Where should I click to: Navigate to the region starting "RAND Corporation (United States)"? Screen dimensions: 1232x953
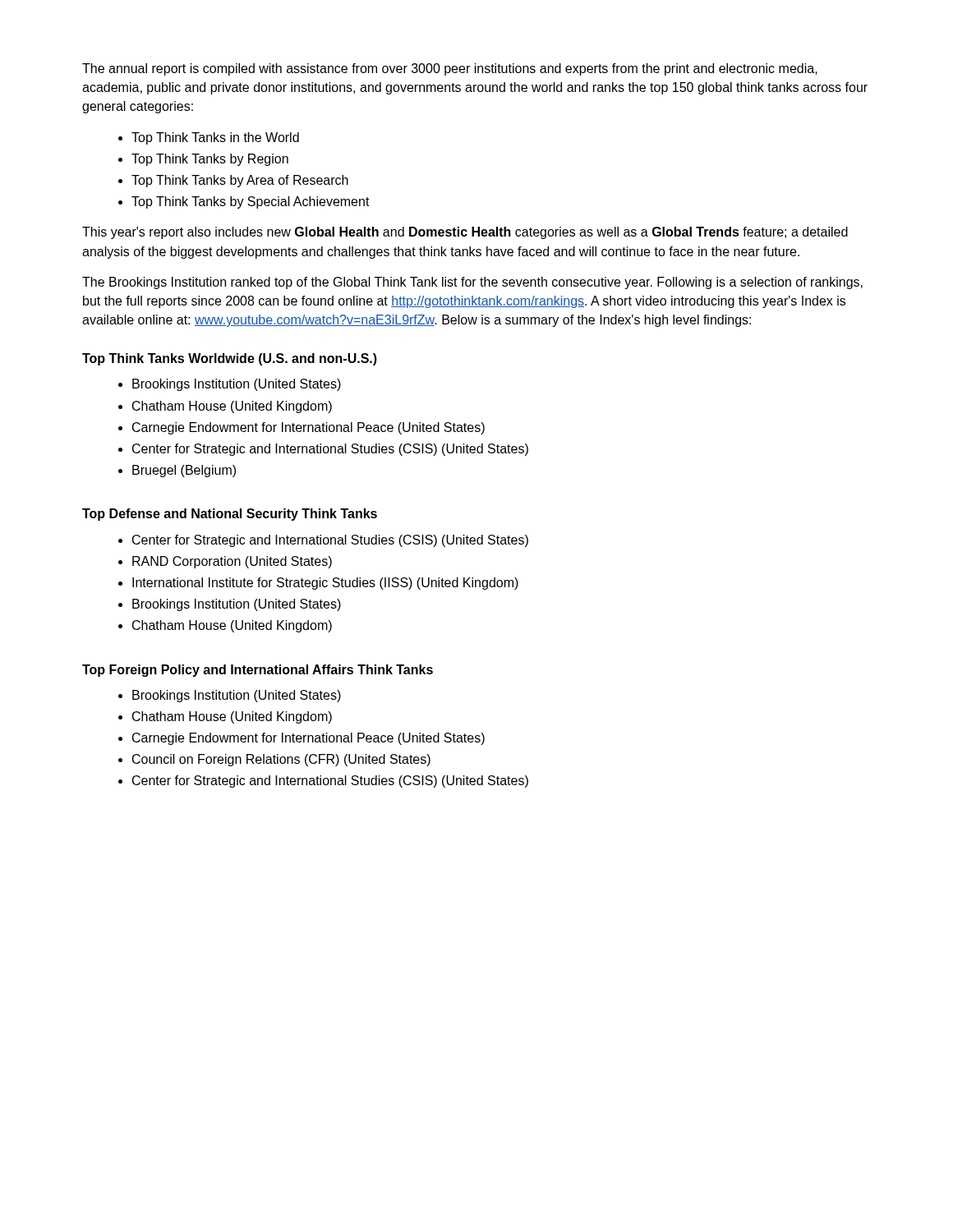click(232, 562)
